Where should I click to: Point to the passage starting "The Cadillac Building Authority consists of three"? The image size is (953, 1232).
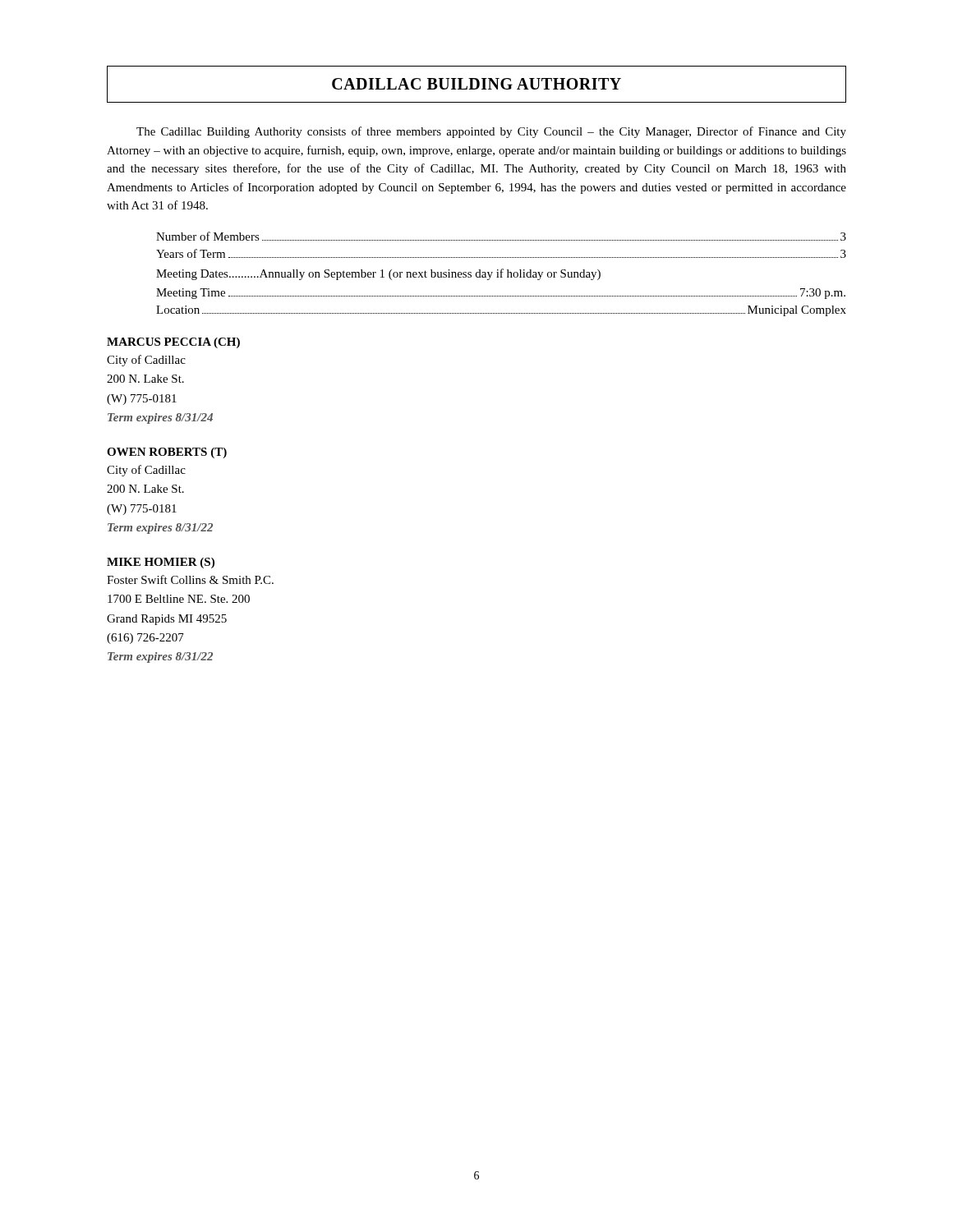(476, 168)
